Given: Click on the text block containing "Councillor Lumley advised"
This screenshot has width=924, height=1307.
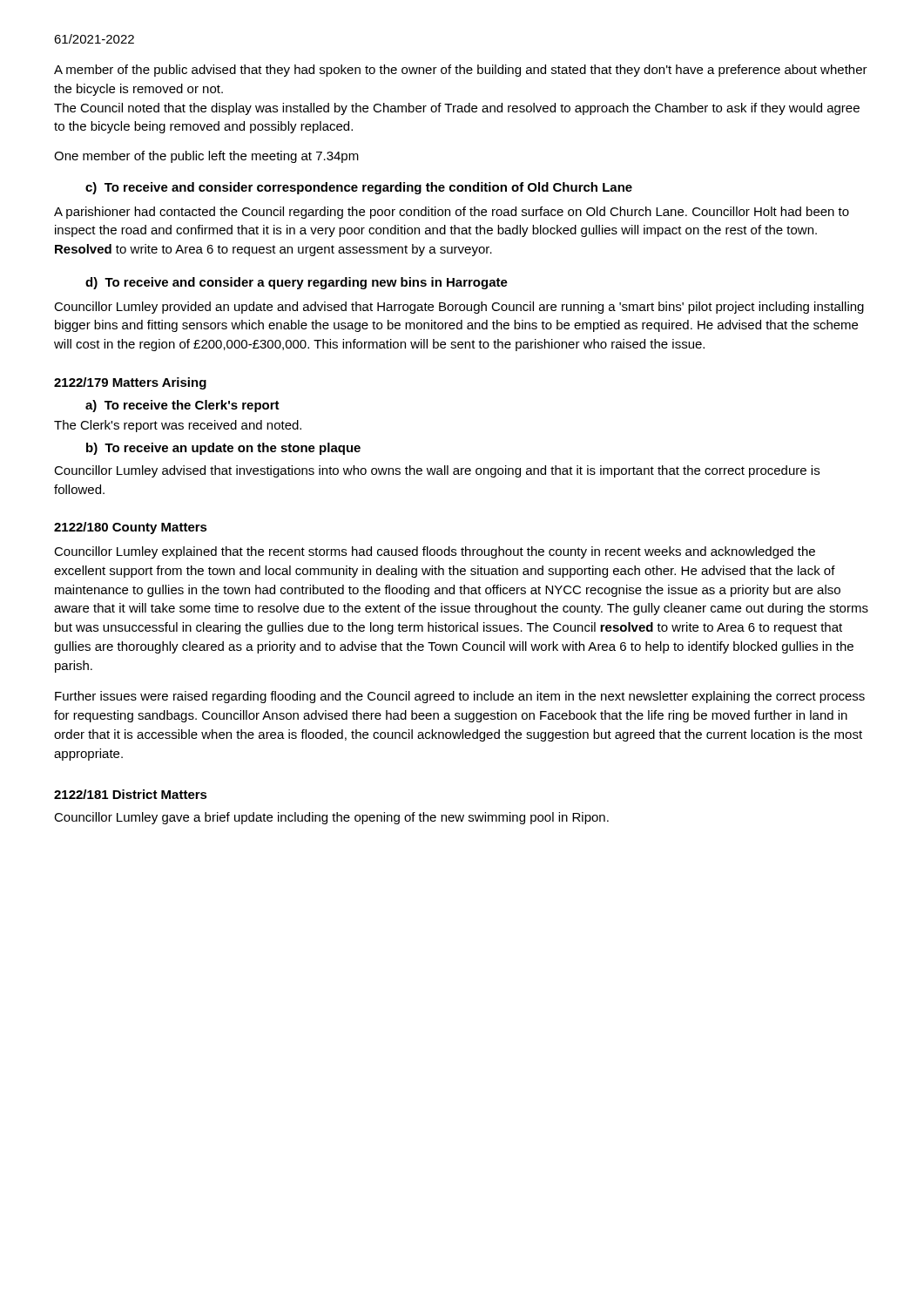Looking at the screenshot, I should [437, 479].
